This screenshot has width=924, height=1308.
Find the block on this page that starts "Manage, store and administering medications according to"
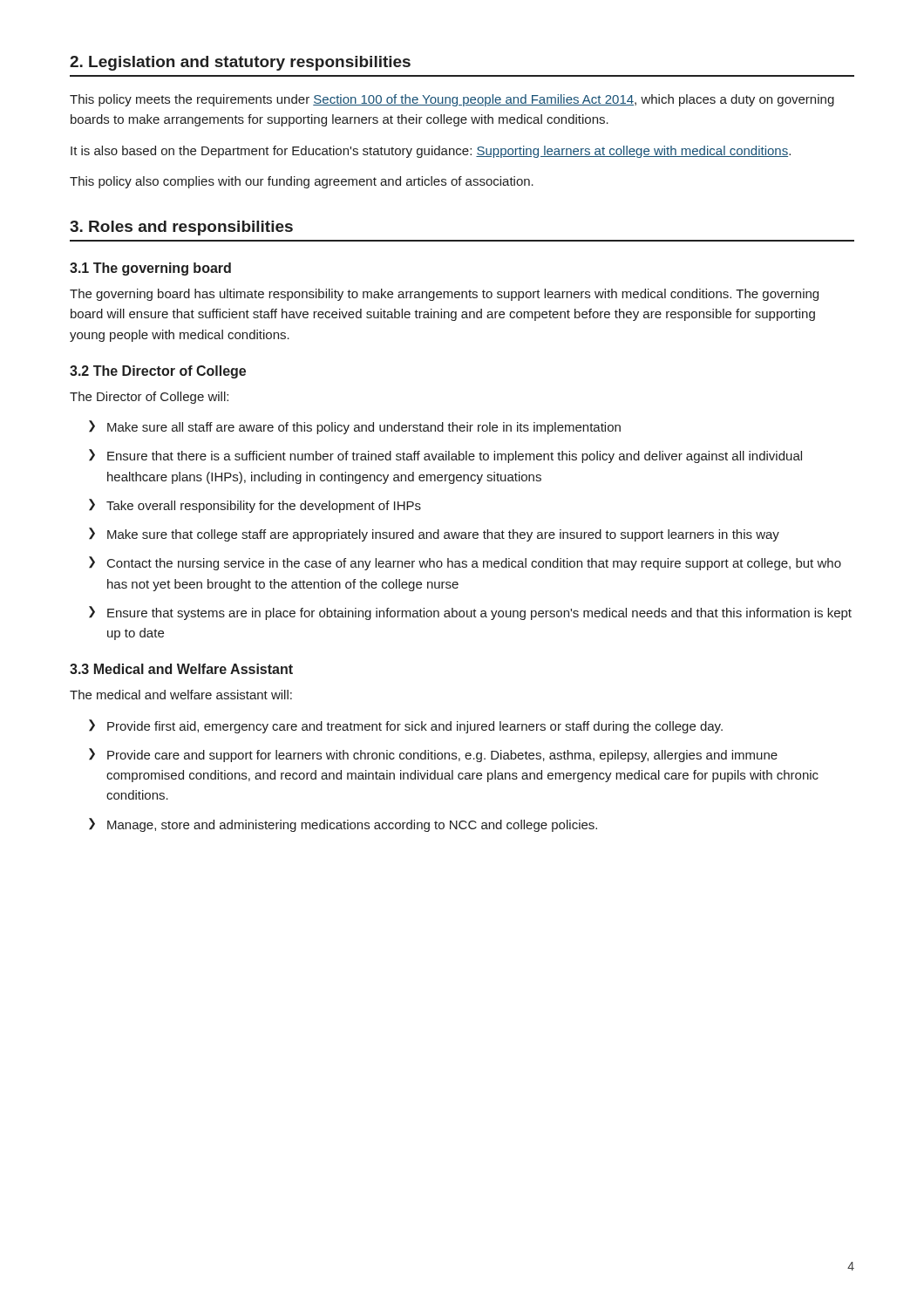(352, 824)
